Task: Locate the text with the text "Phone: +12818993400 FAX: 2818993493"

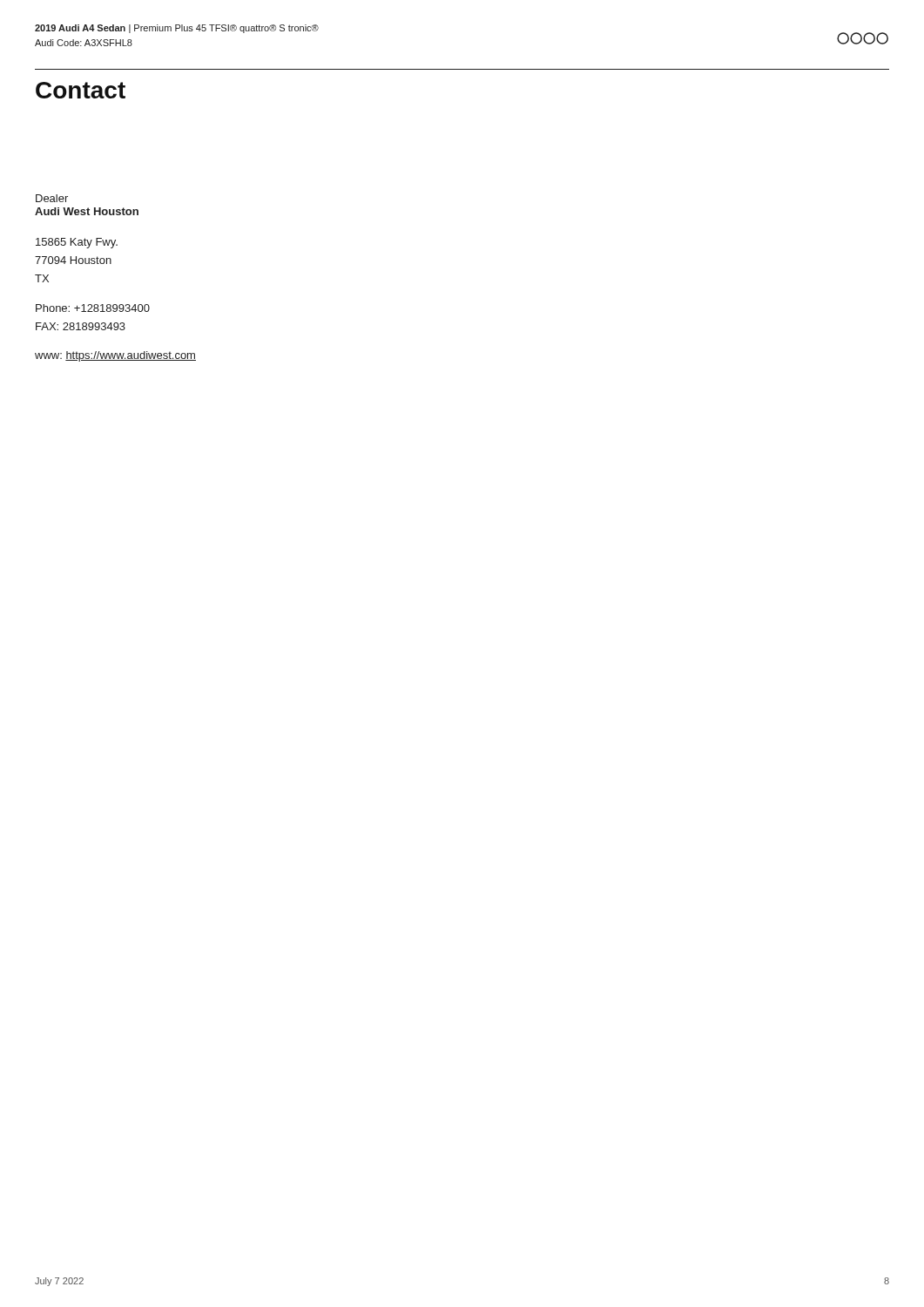Action: (x=92, y=317)
